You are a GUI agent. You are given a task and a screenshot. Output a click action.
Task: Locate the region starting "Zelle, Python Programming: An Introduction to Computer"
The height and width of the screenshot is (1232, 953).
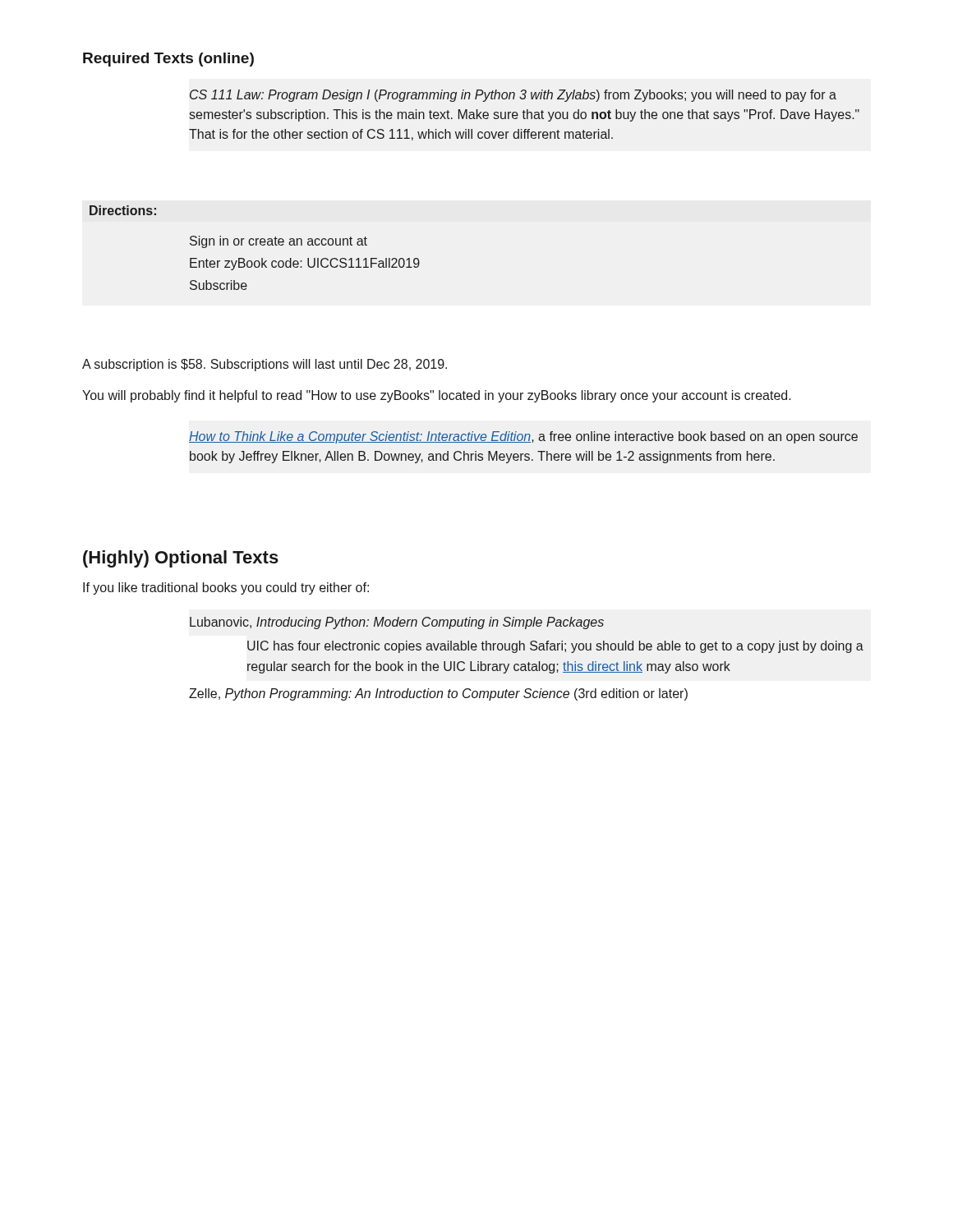coord(439,693)
